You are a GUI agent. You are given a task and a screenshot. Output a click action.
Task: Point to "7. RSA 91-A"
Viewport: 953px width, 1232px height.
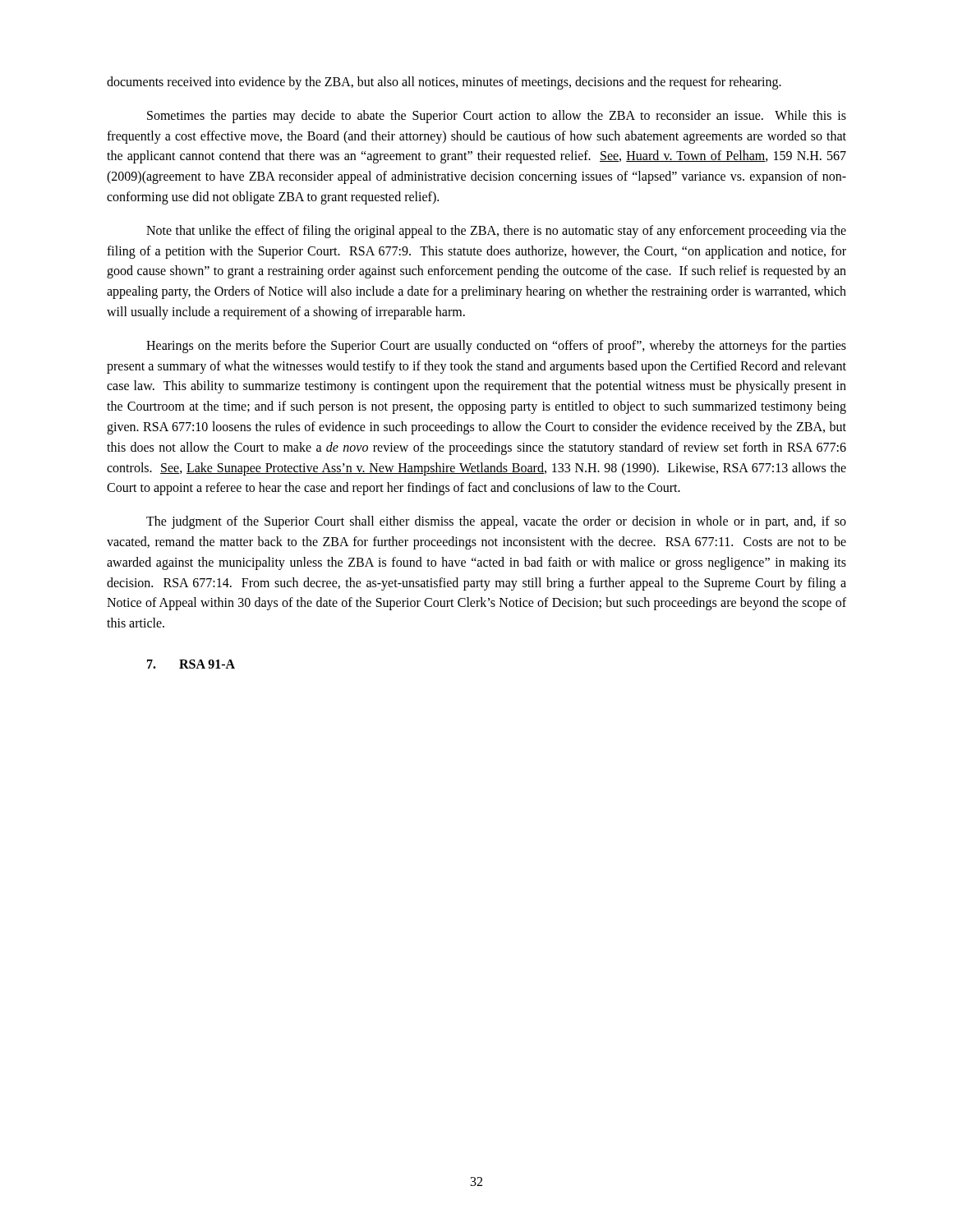pos(191,664)
